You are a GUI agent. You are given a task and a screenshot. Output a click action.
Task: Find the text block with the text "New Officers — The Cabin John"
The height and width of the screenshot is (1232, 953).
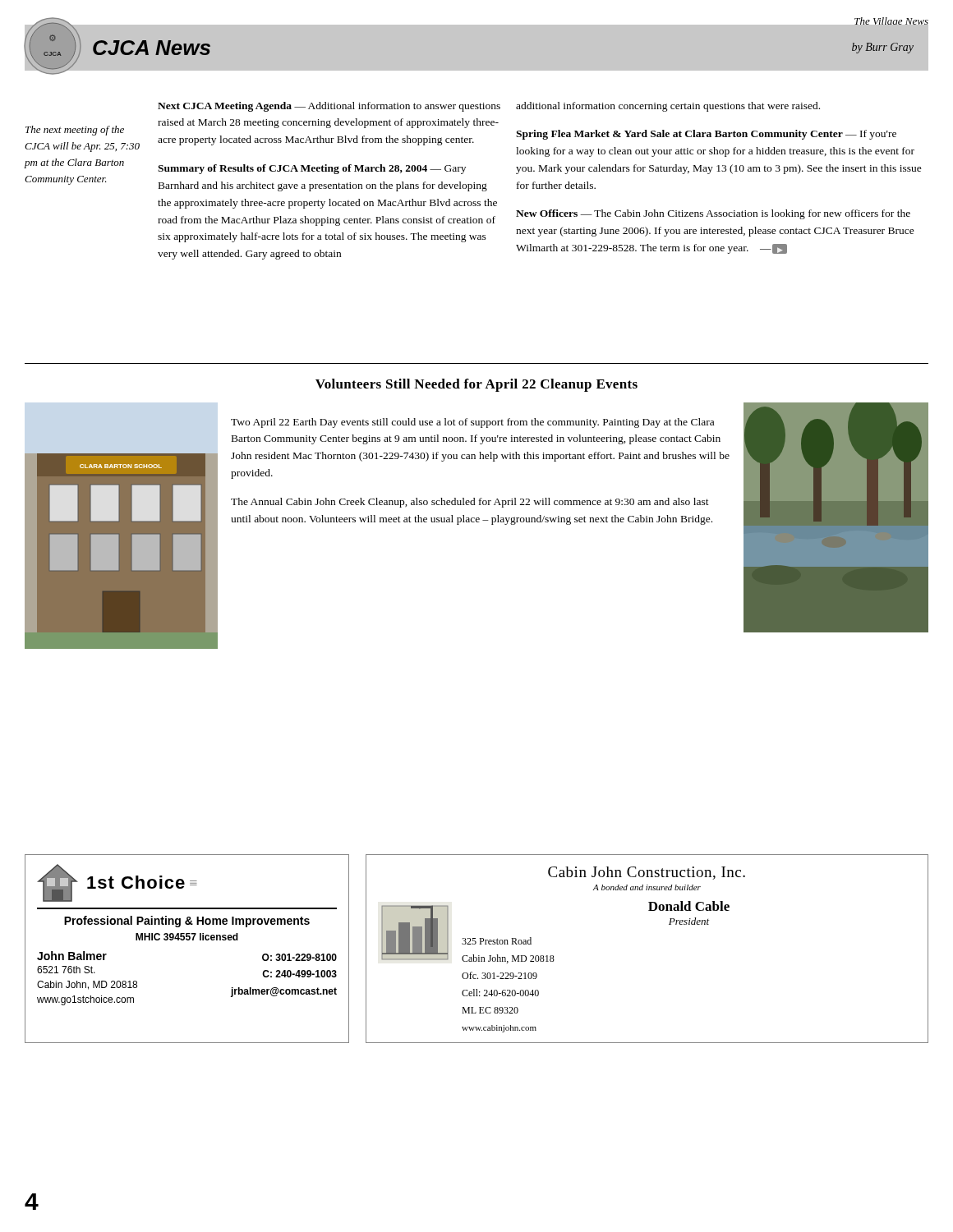coord(722,231)
